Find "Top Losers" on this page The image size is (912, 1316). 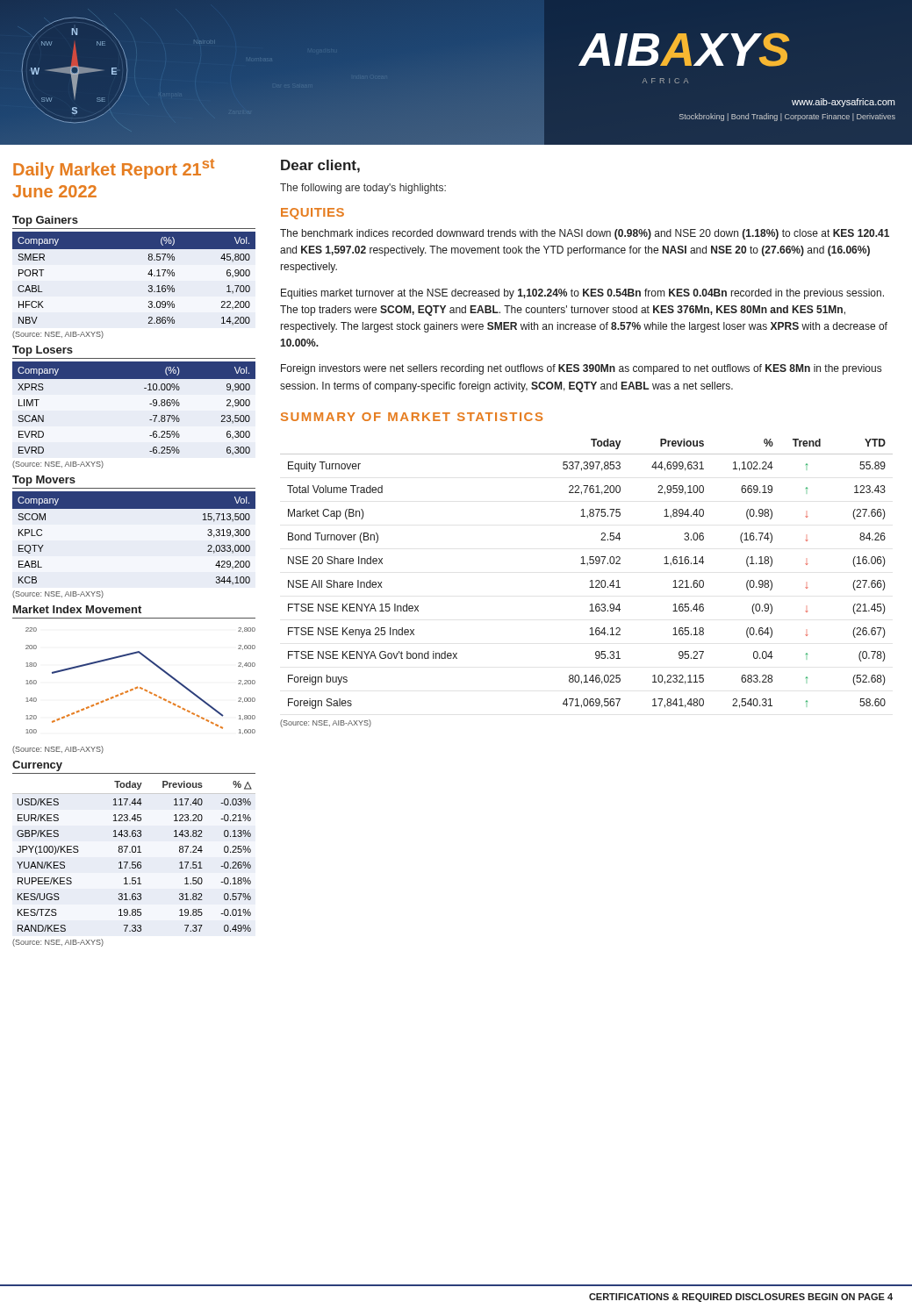click(43, 349)
